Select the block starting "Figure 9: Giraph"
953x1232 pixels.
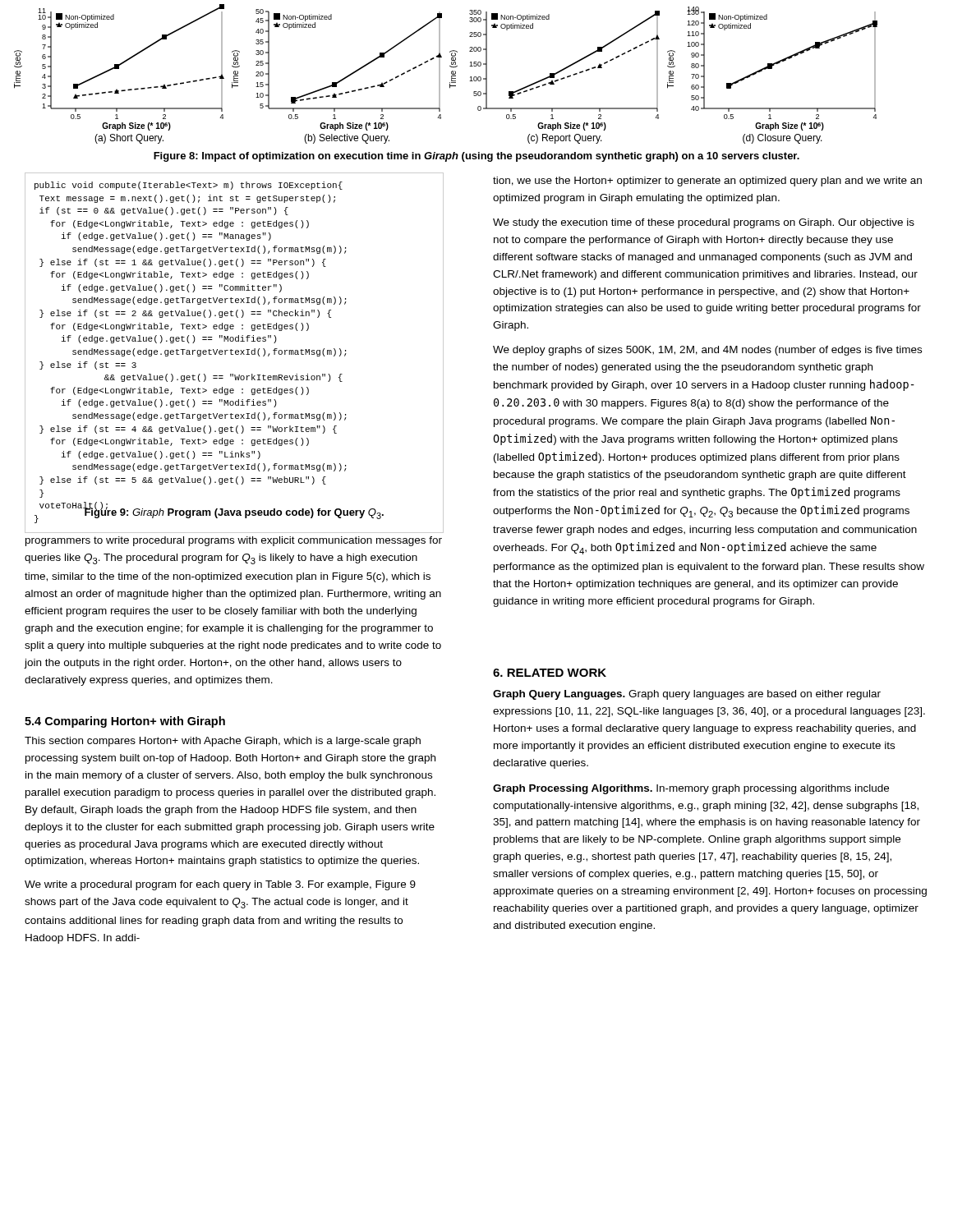coord(234,513)
